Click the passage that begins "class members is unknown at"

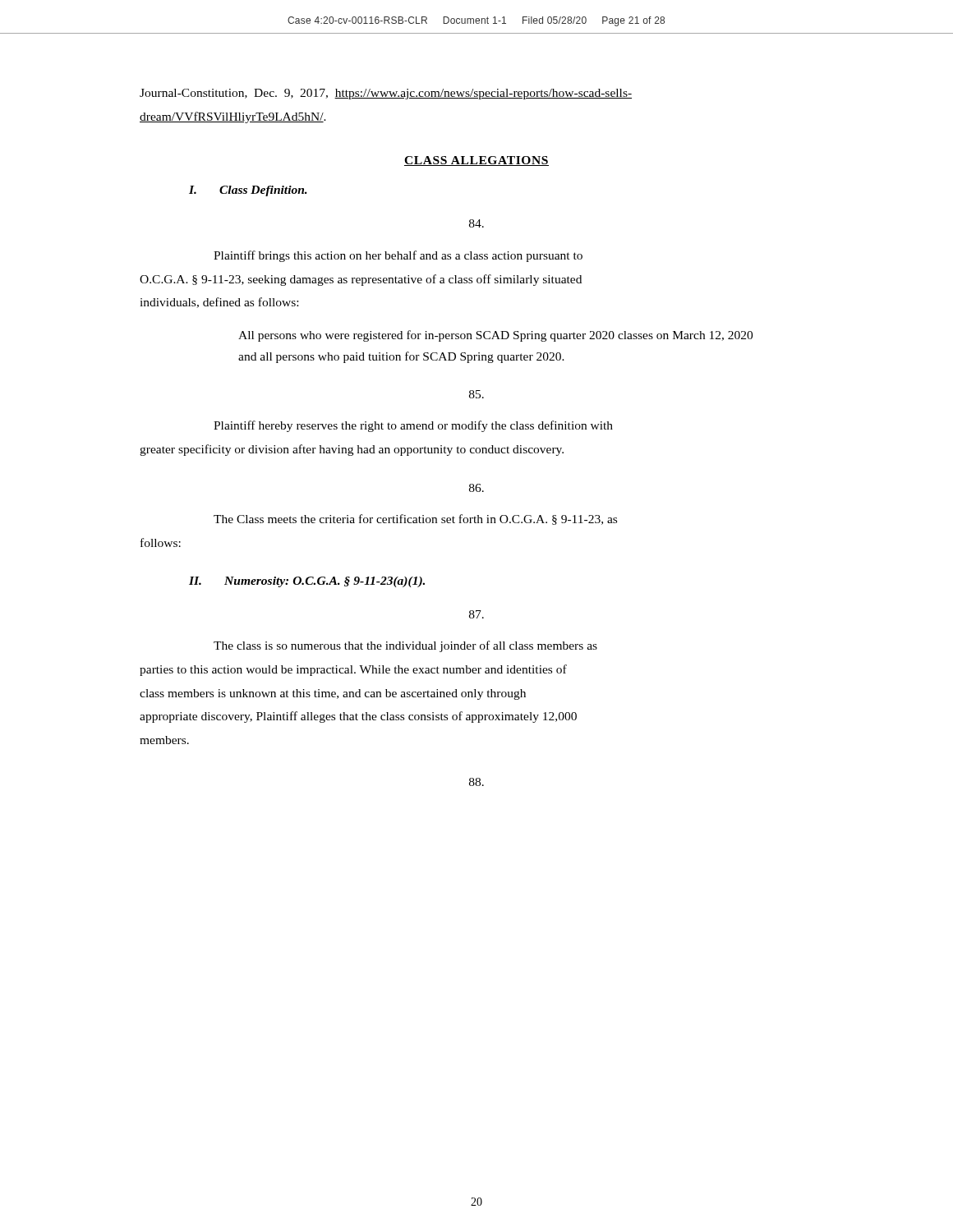tap(333, 693)
